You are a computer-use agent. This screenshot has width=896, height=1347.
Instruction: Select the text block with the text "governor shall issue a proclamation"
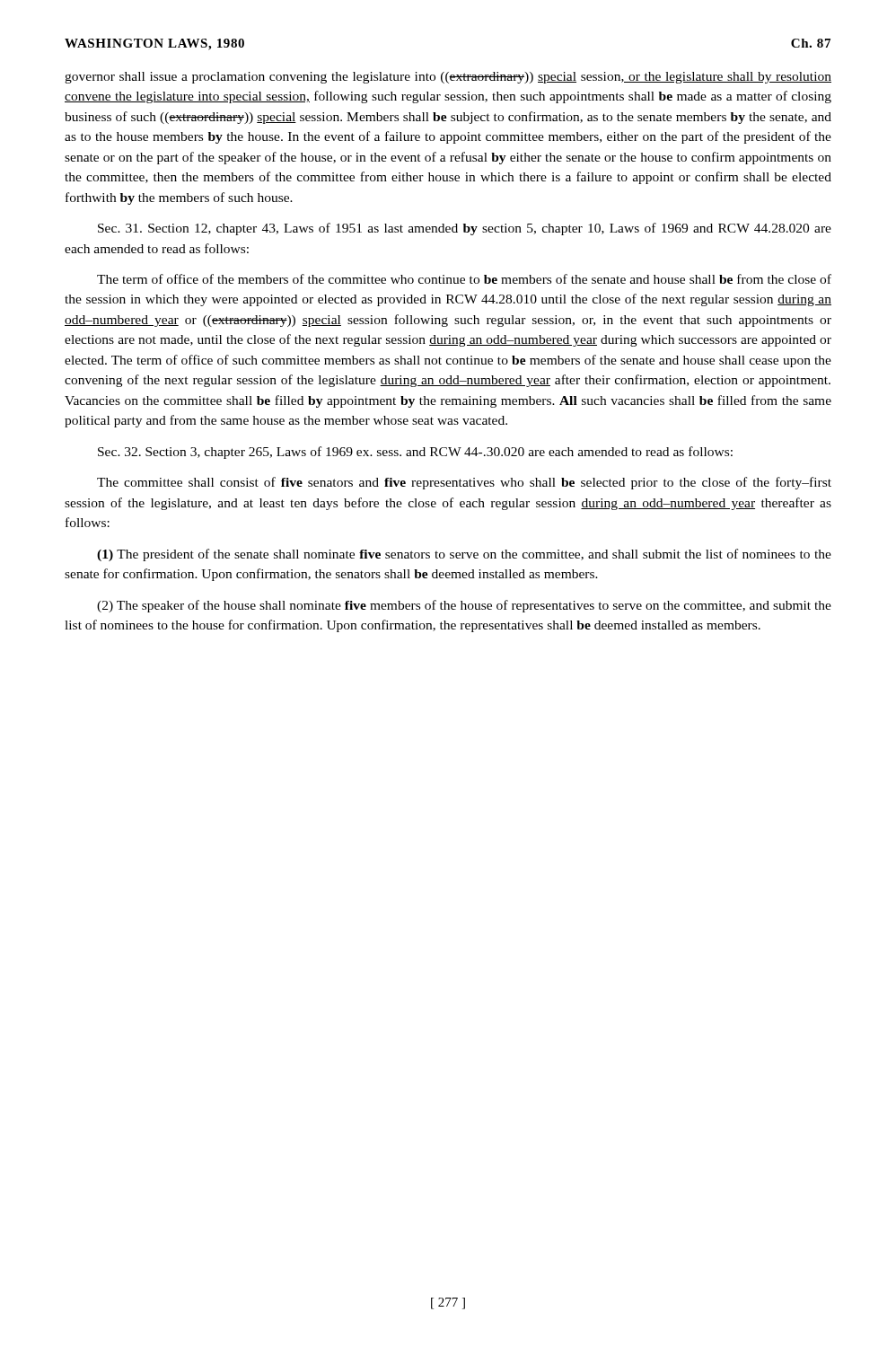tap(448, 137)
